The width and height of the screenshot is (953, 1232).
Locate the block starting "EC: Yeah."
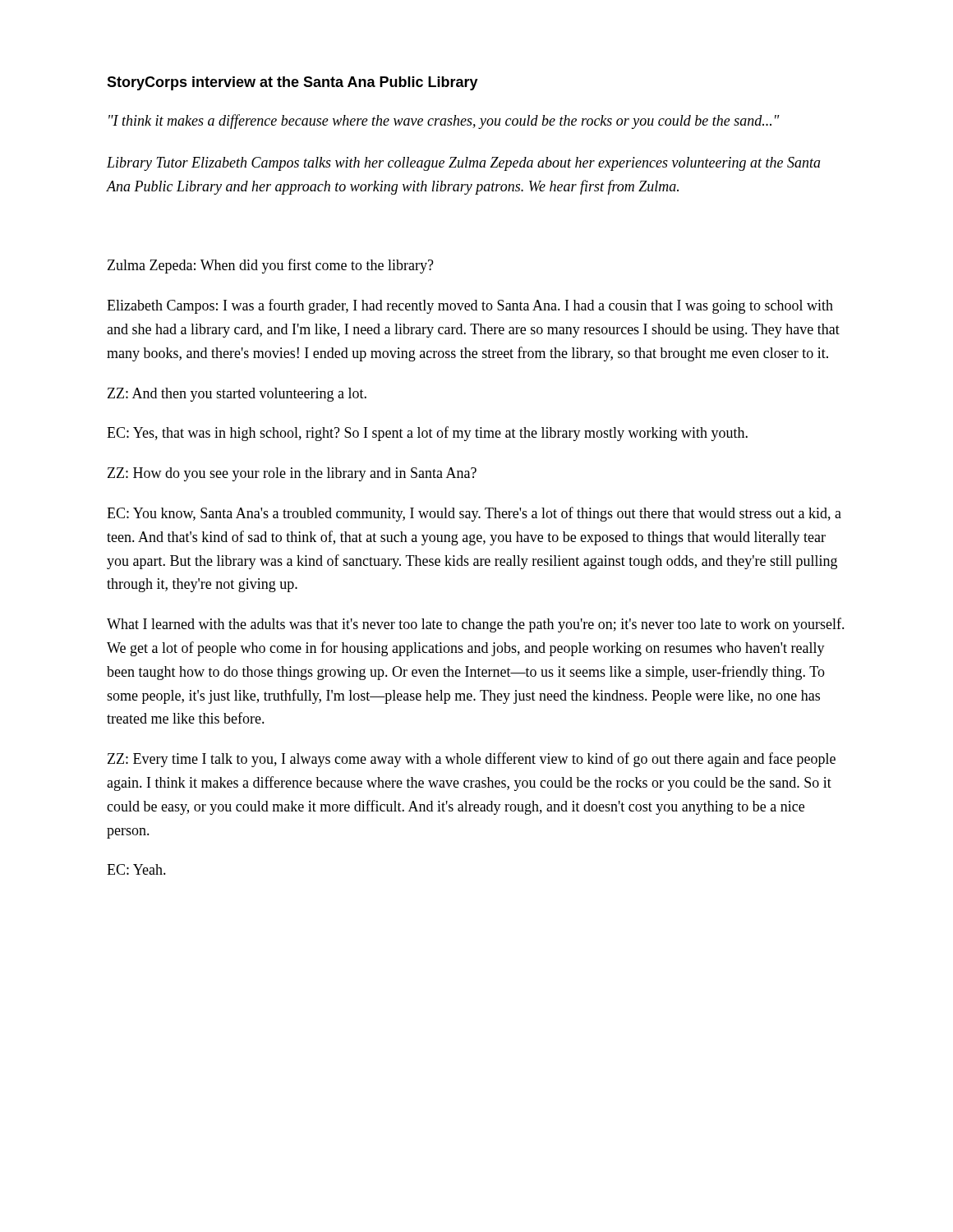137,870
